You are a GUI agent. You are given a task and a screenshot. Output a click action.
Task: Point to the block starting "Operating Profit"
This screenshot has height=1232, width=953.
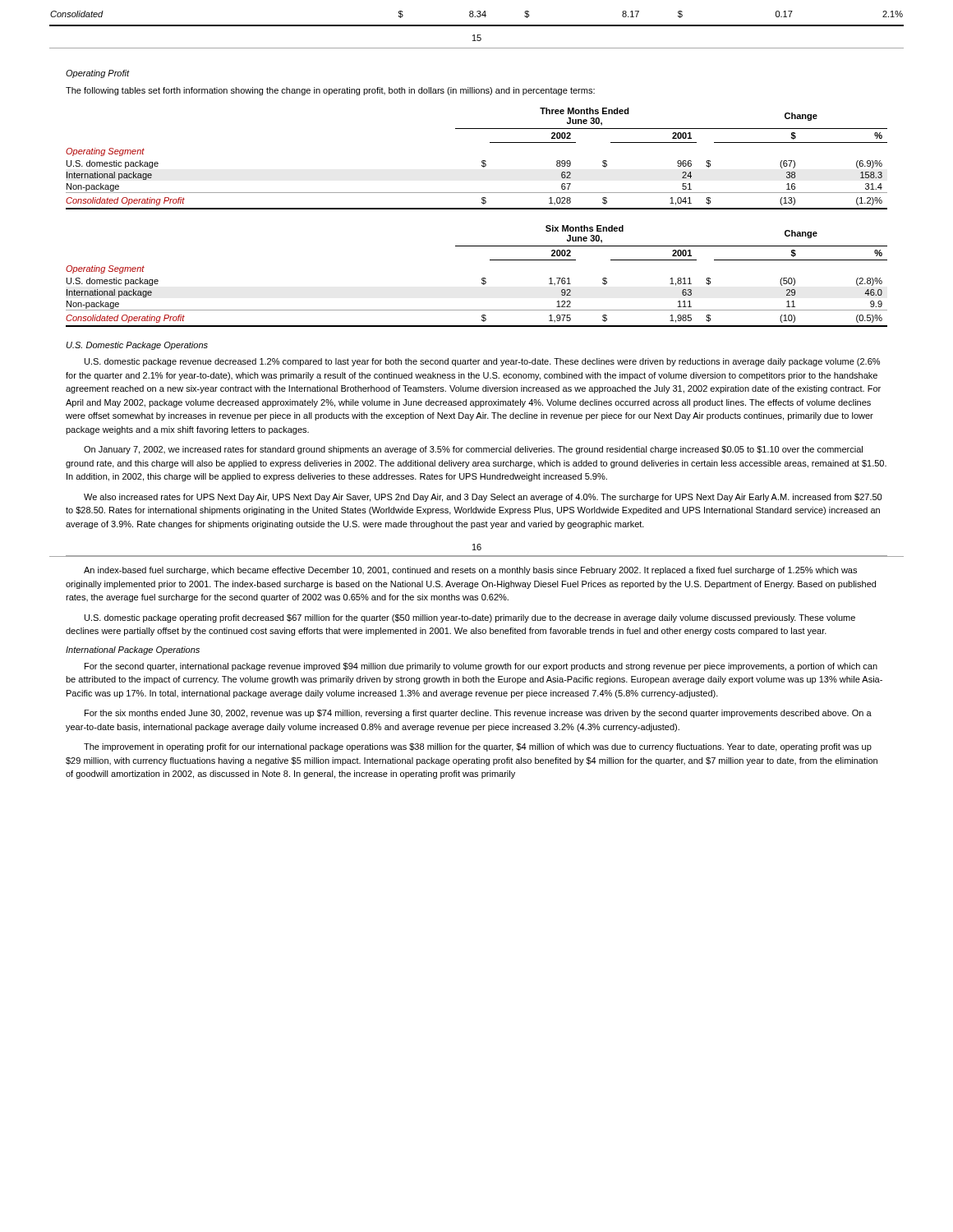point(97,73)
